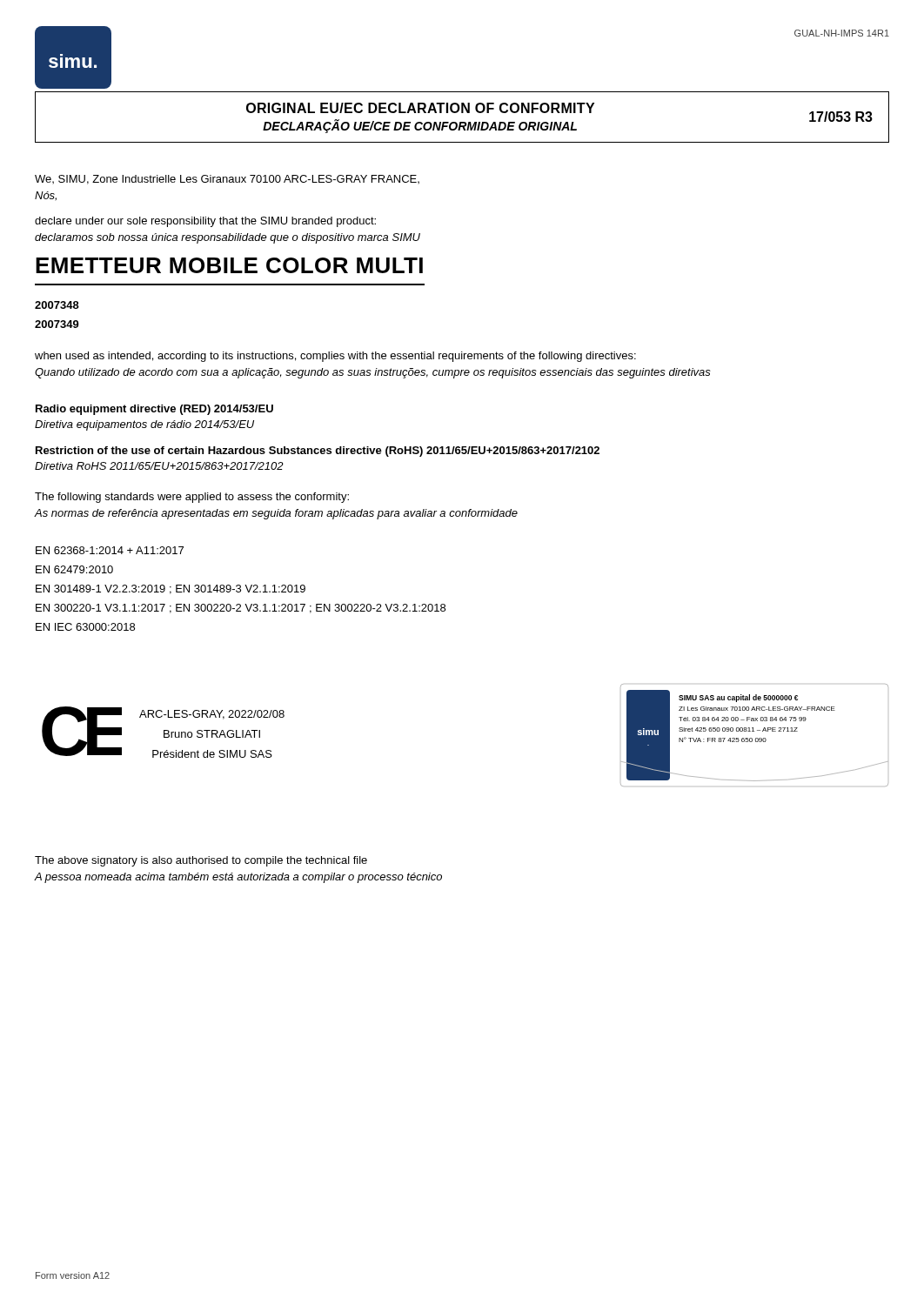Click the section header that begins "Restriction of the use of certain Hazardous Substances"

pyautogui.click(x=317, y=450)
